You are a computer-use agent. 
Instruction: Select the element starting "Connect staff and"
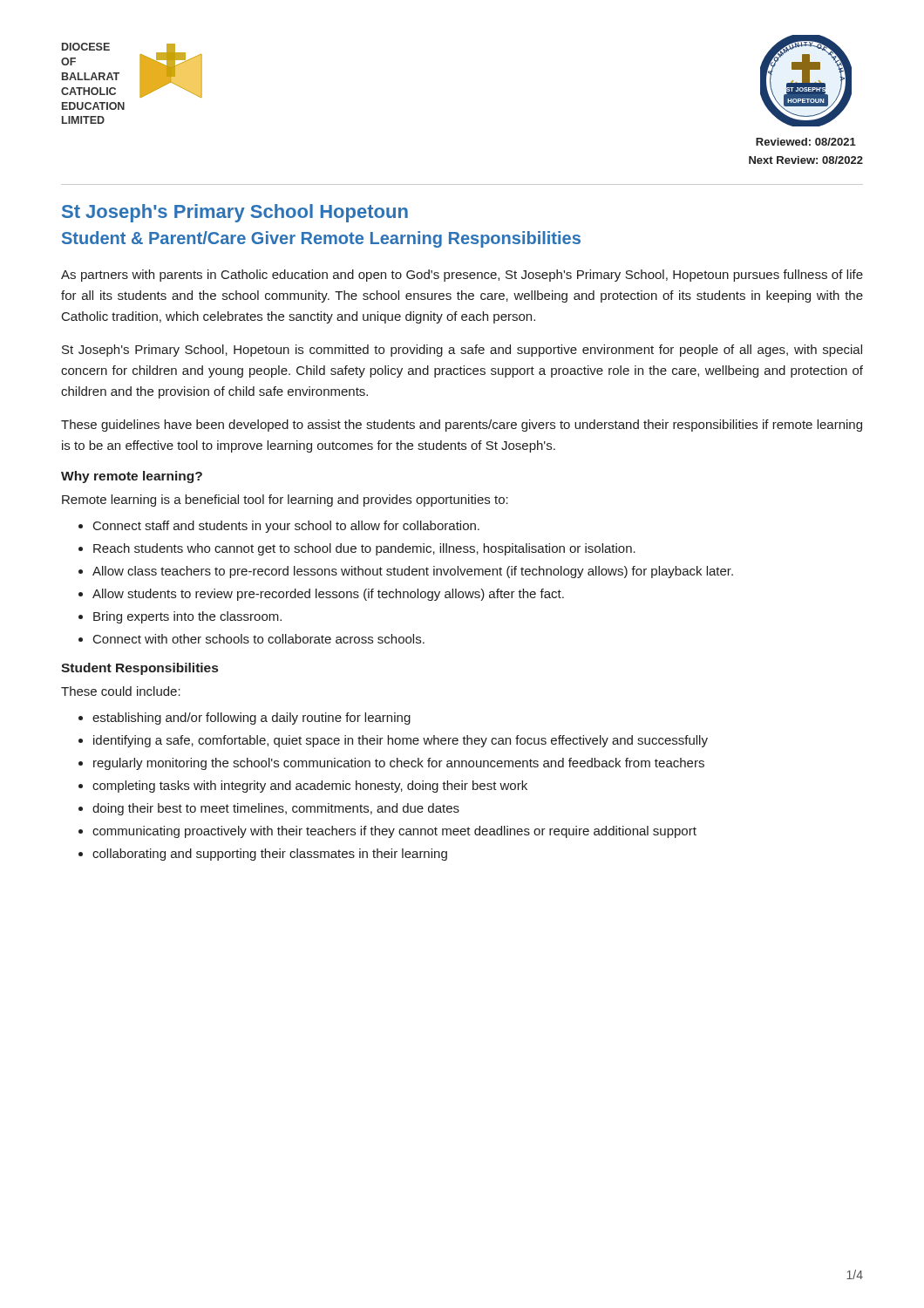[x=286, y=525]
